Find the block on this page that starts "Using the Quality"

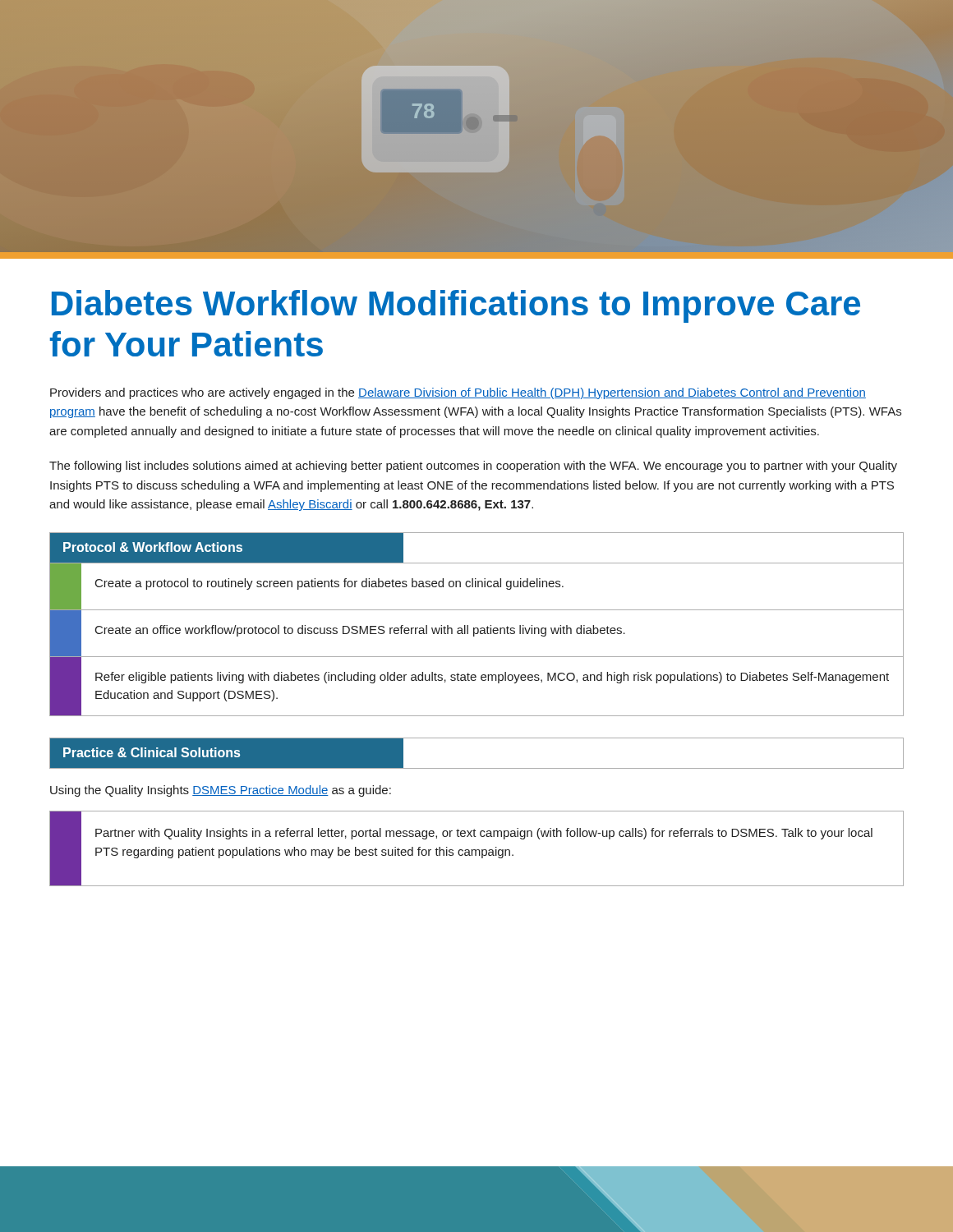[221, 790]
